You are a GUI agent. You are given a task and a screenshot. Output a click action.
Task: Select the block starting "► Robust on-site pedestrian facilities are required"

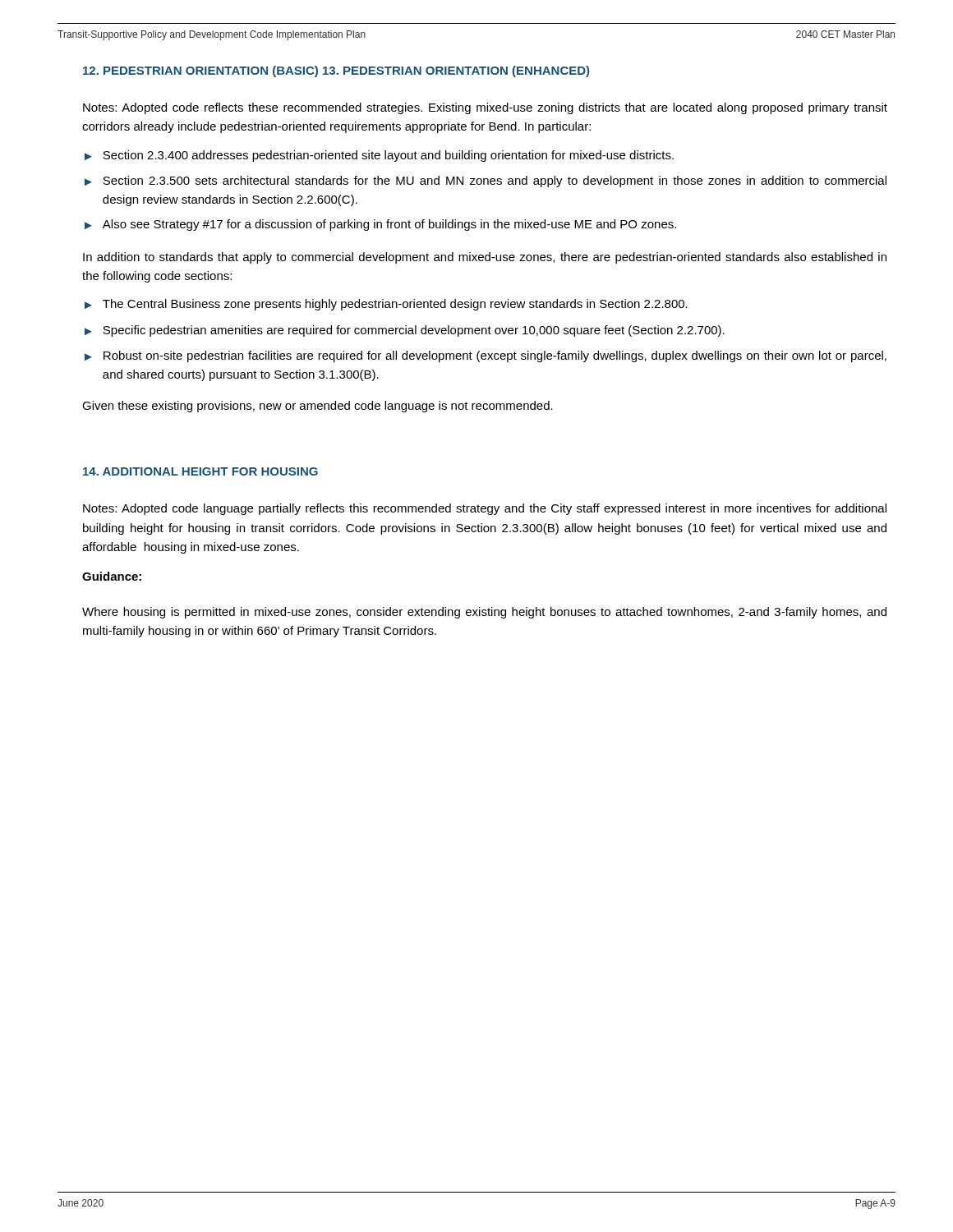(x=485, y=365)
